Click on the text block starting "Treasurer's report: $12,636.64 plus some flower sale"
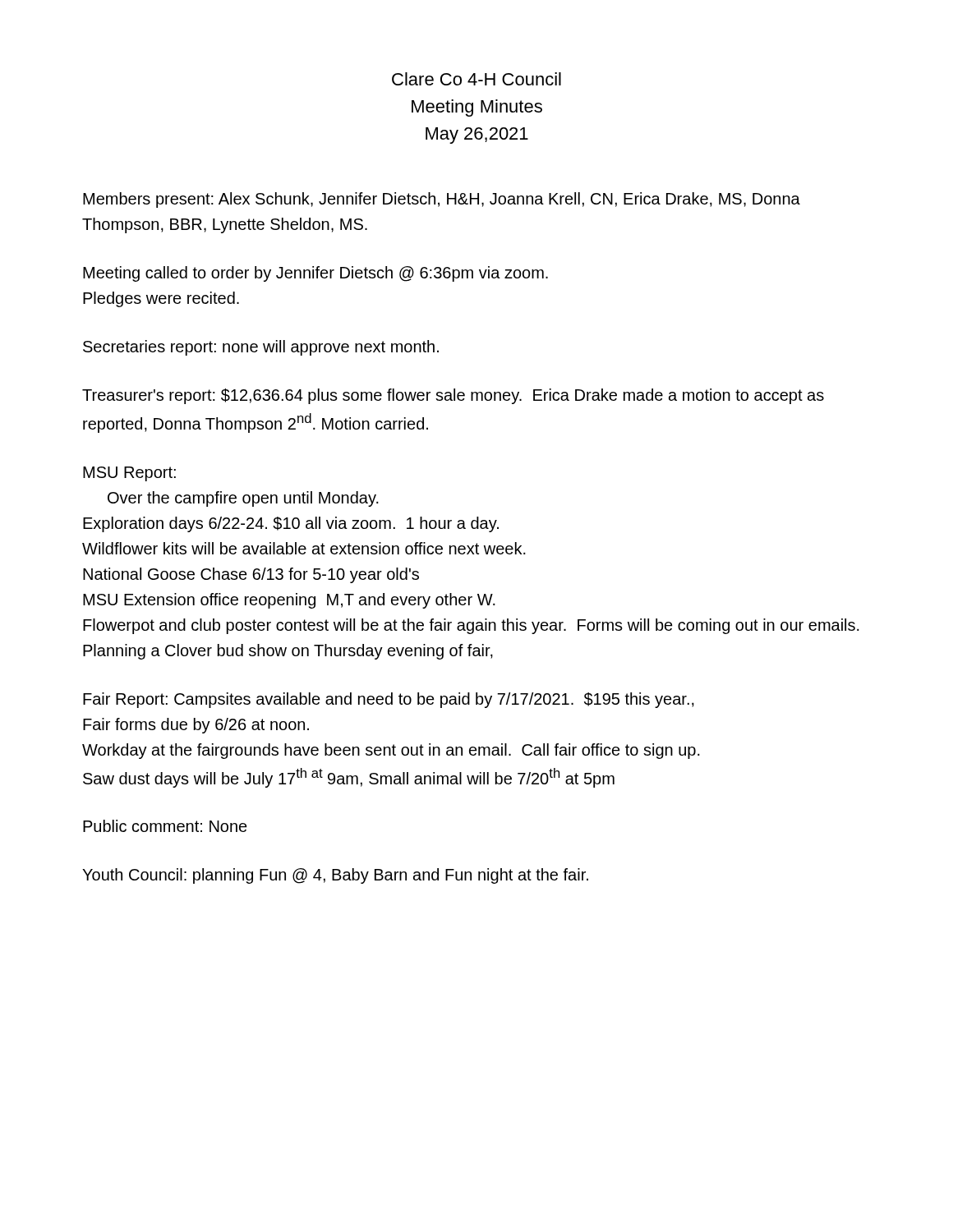Screen dimensions: 1232x953 453,409
